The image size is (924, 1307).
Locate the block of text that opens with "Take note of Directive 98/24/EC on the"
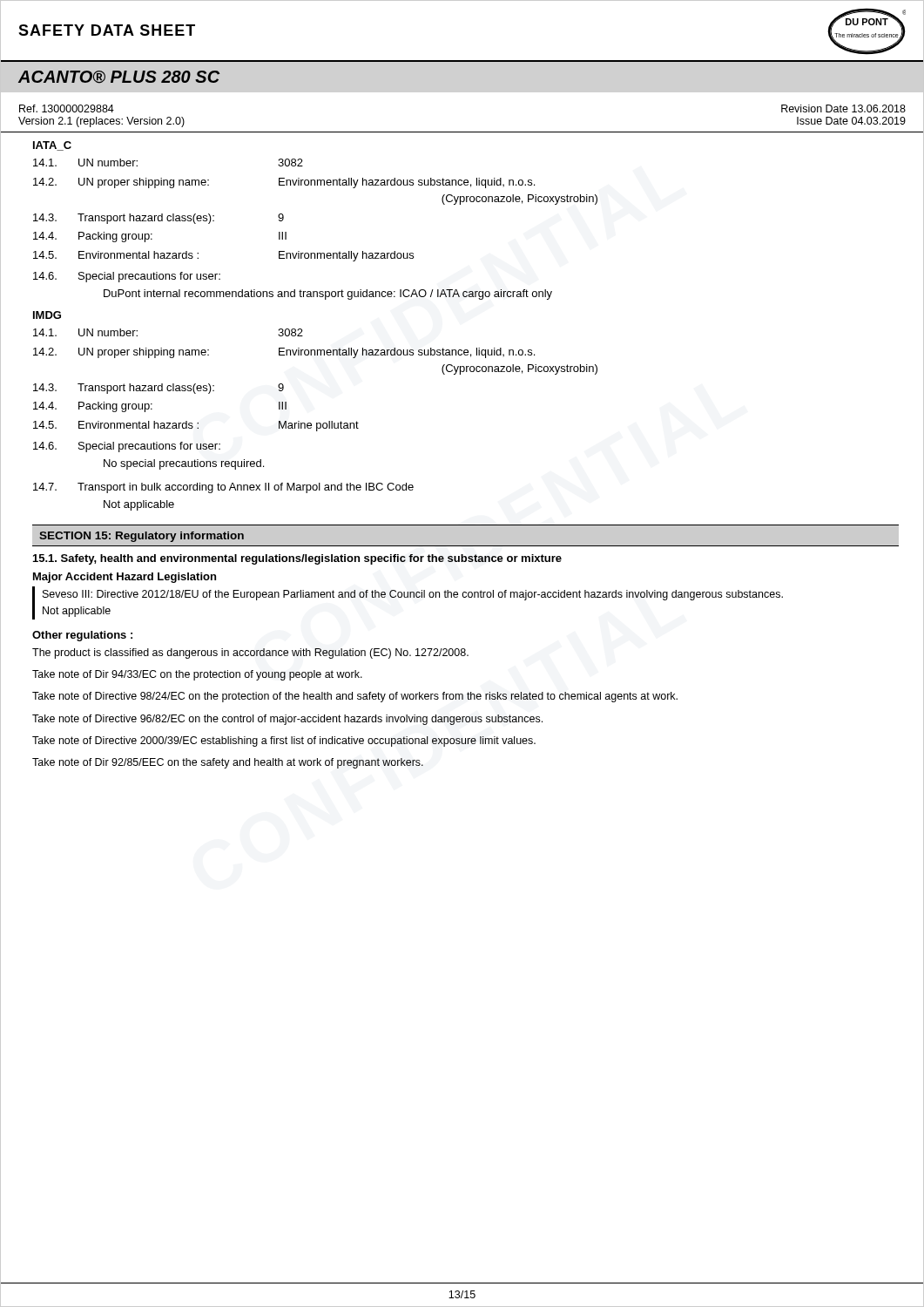pyautogui.click(x=355, y=696)
